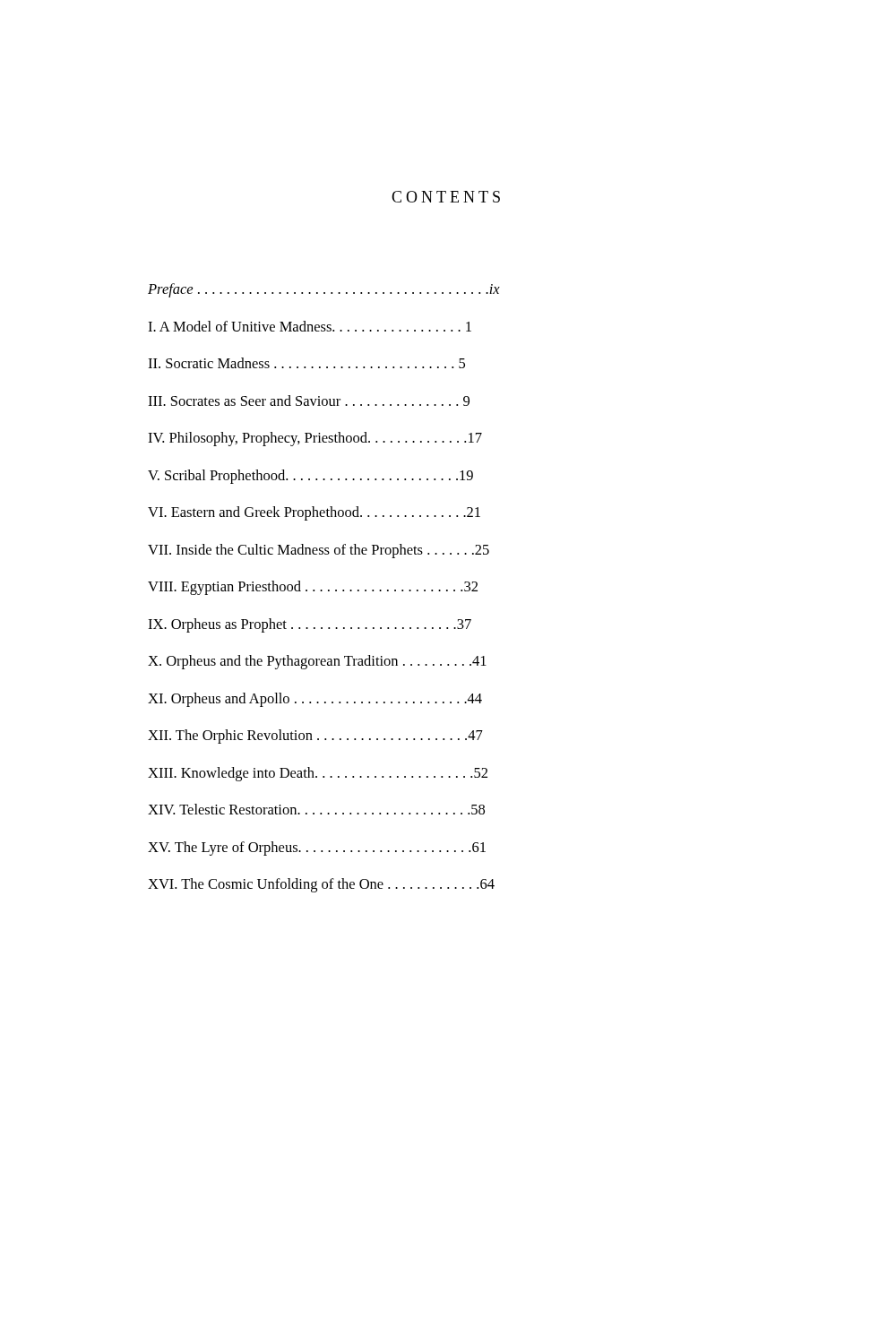Image resolution: width=896 pixels, height=1344 pixels.
Task: Click the title
Action: [448, 197]
